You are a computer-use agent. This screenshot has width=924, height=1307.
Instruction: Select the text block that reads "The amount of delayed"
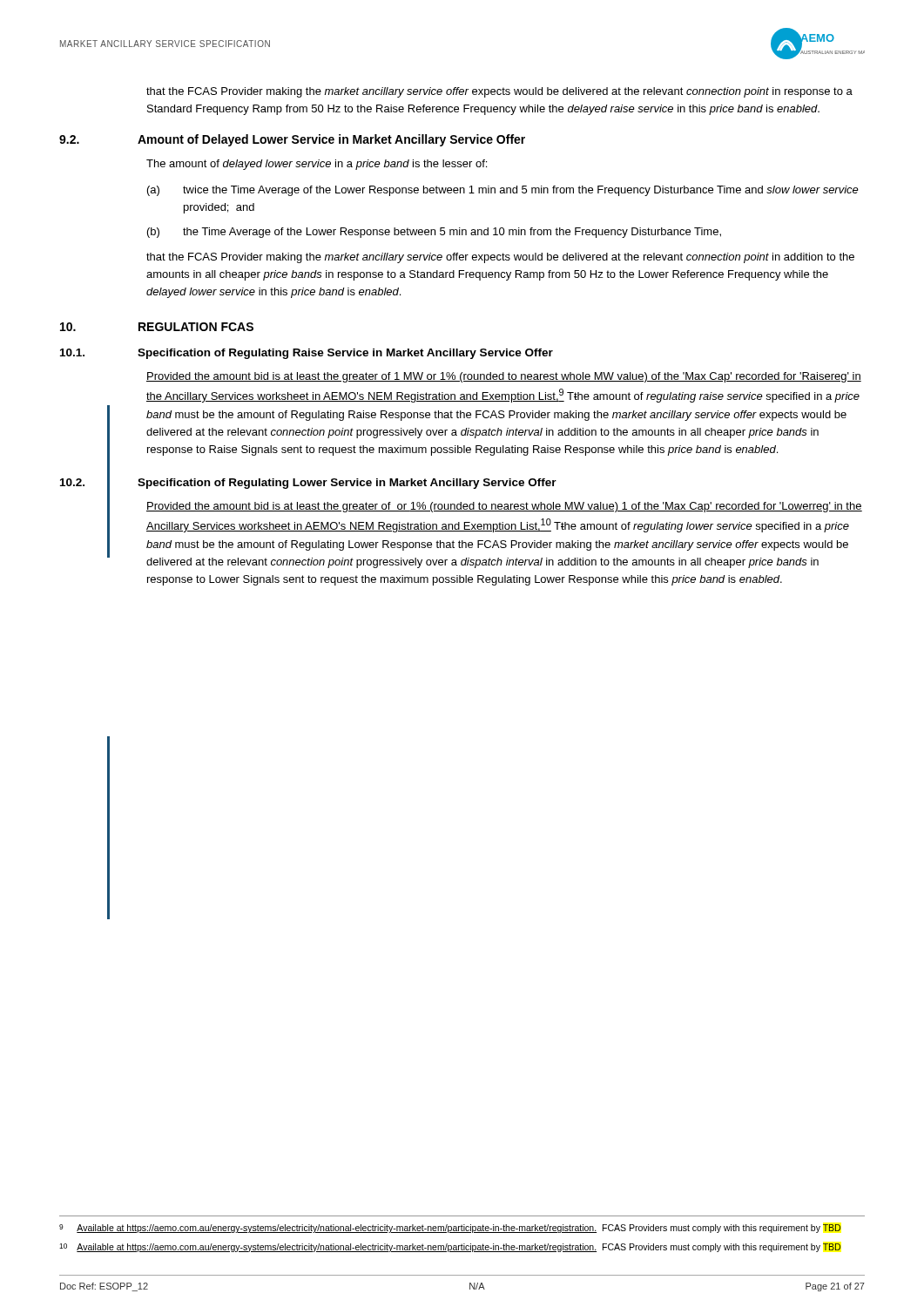[317, 163]
